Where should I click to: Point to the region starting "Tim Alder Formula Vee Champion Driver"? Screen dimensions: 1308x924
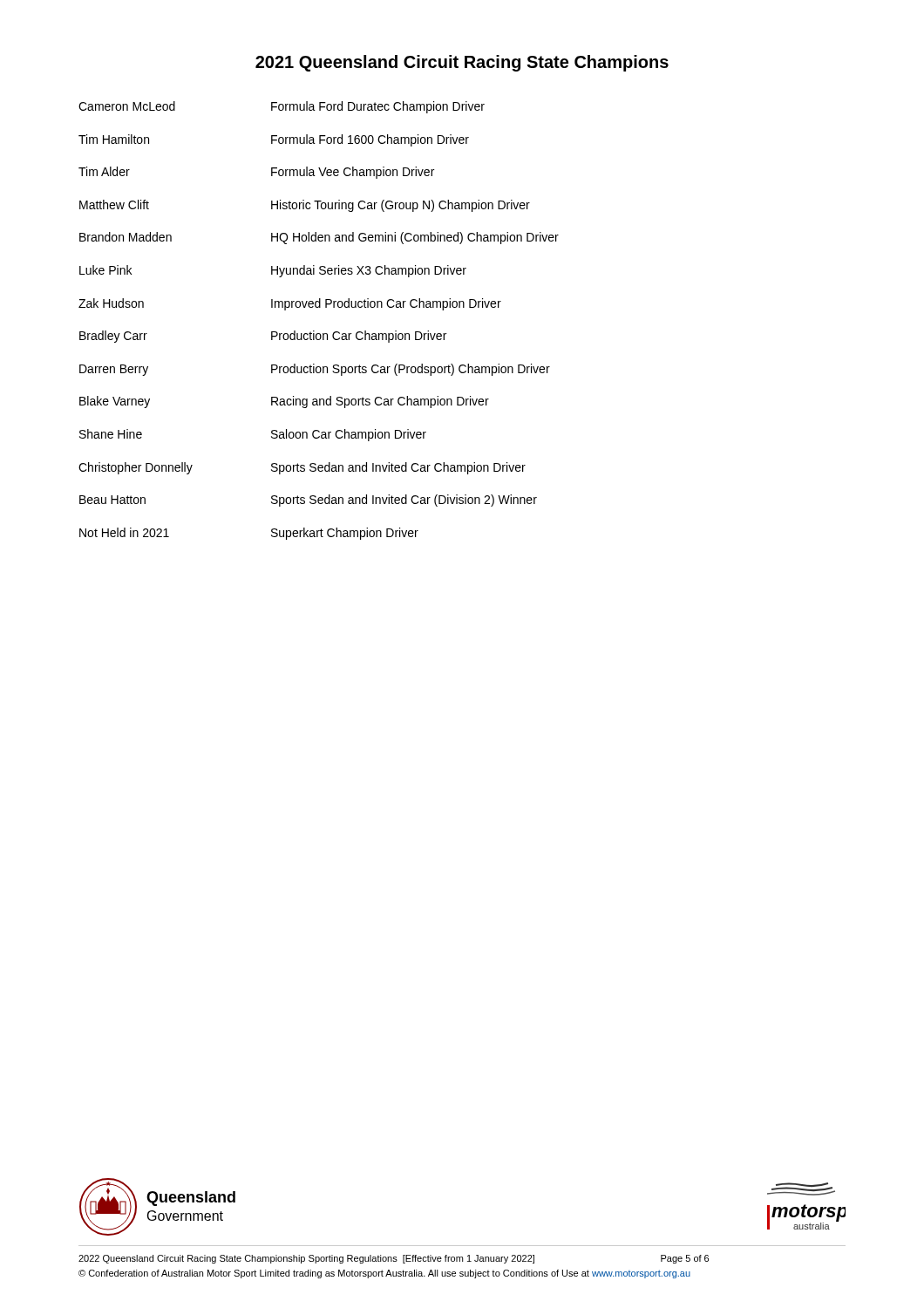pos(105,173)
